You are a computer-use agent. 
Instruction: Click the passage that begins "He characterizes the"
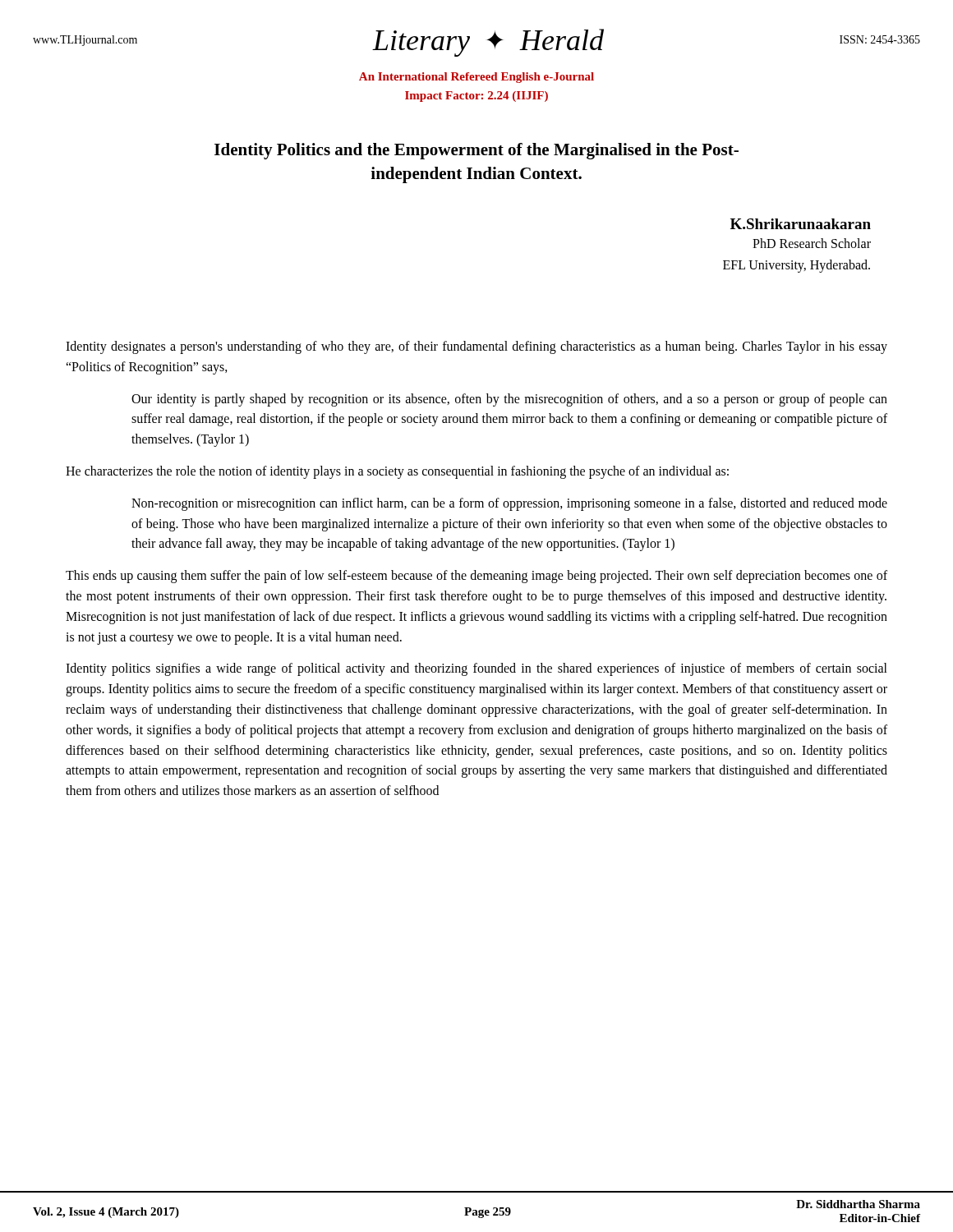(476, 472)
